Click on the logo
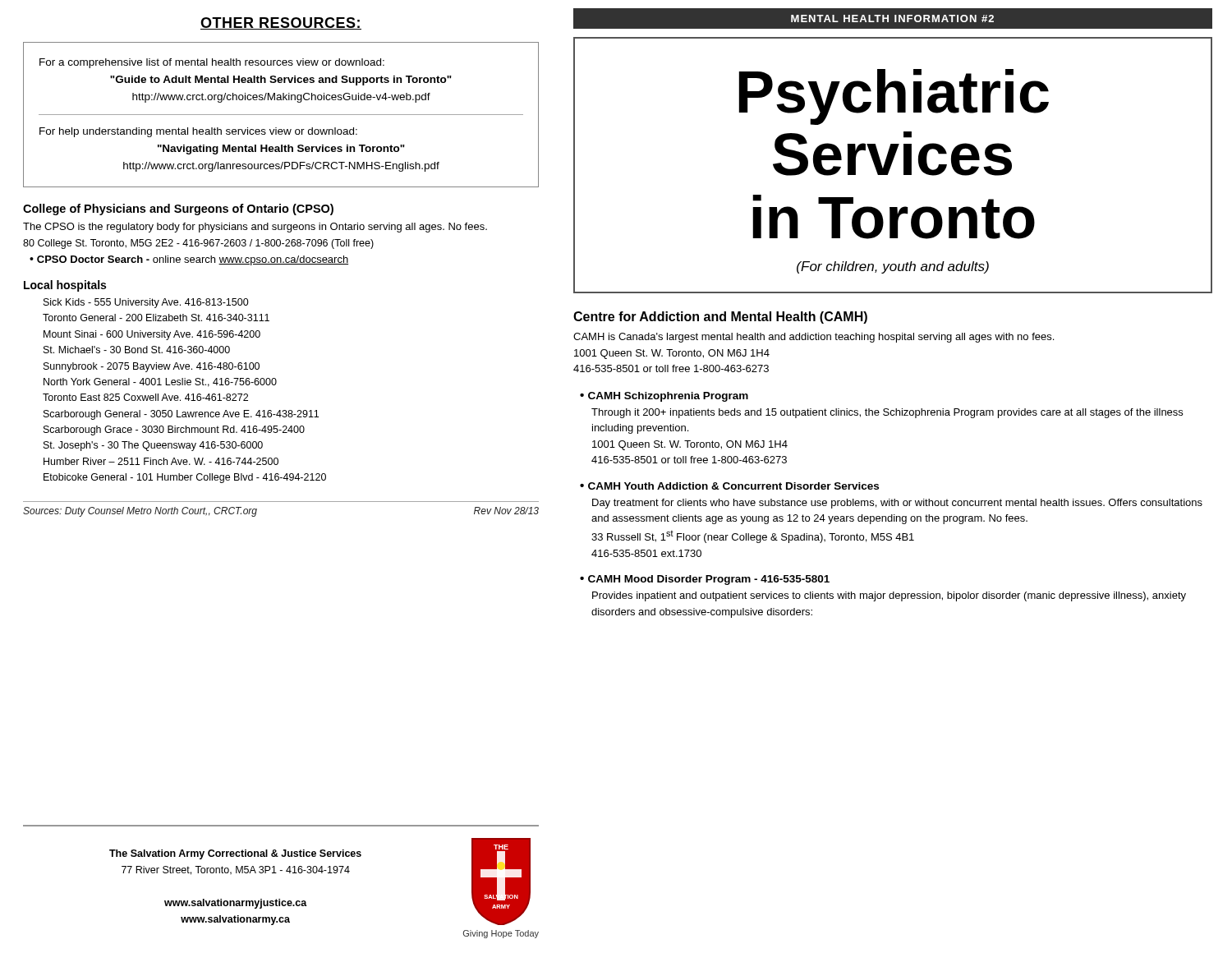 tap(501, 886)
